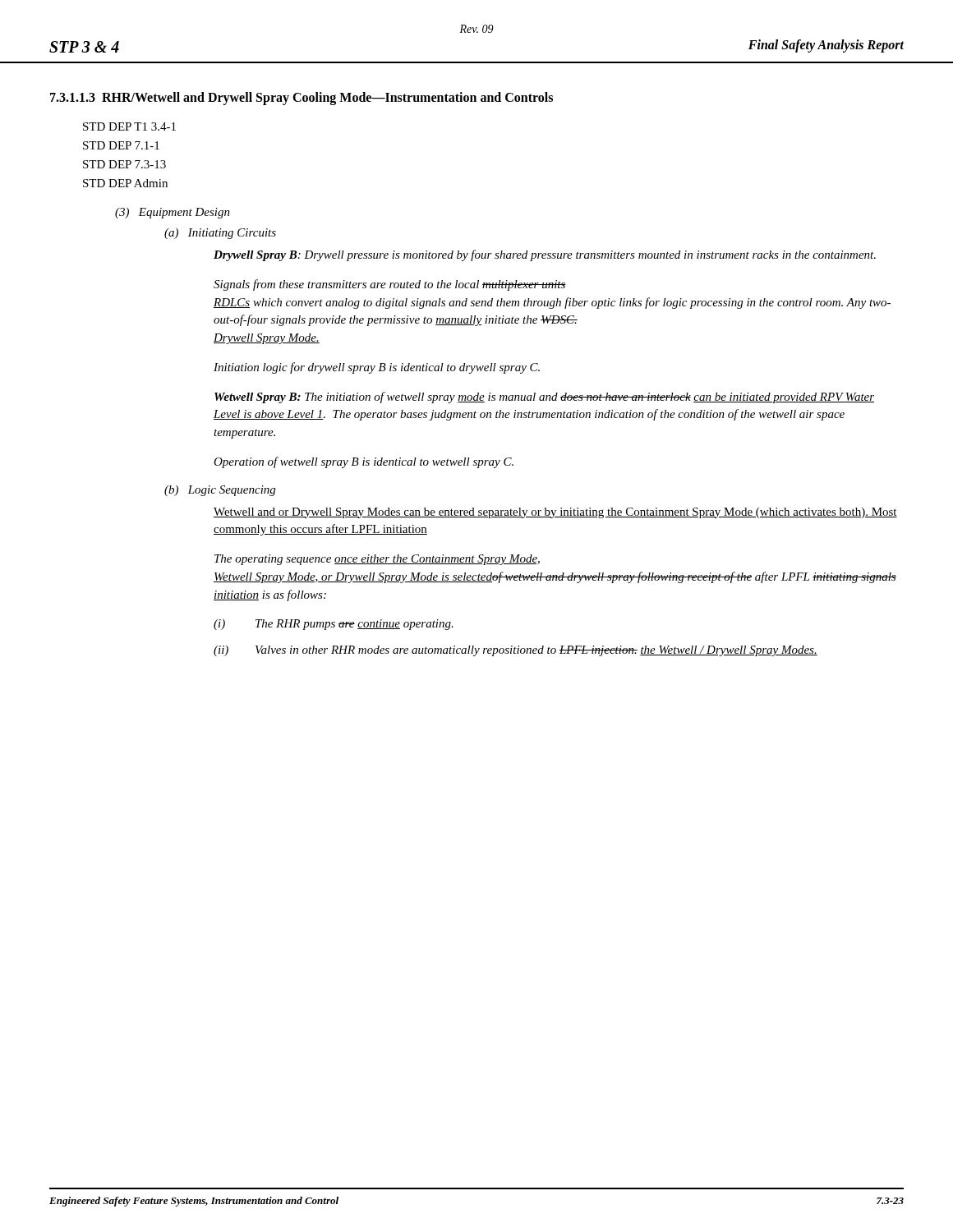Click on the text block containing "Wetwell Spray B: The initiation"

point(544,414)
